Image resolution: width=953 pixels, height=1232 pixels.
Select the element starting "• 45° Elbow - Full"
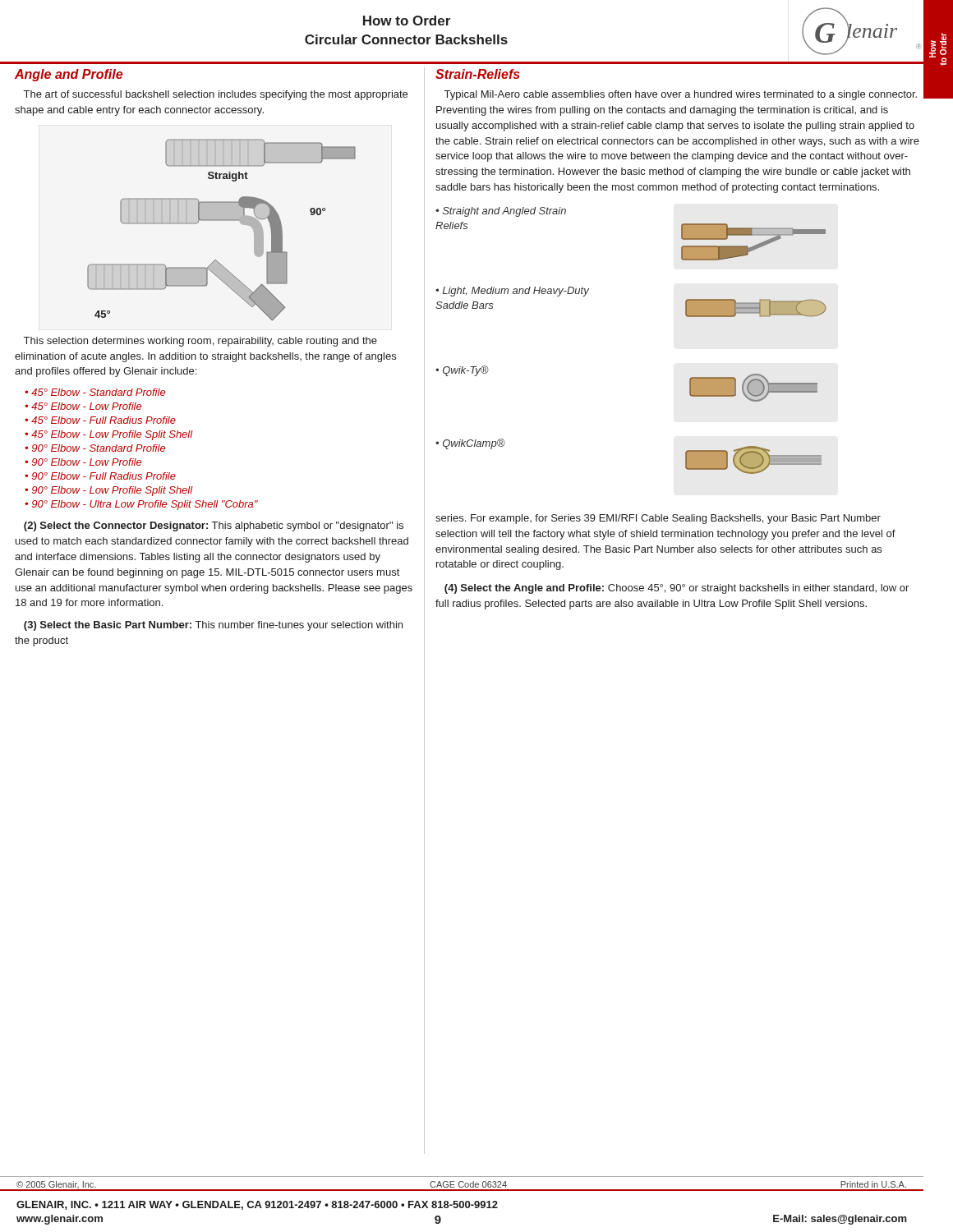coord(100,420)
